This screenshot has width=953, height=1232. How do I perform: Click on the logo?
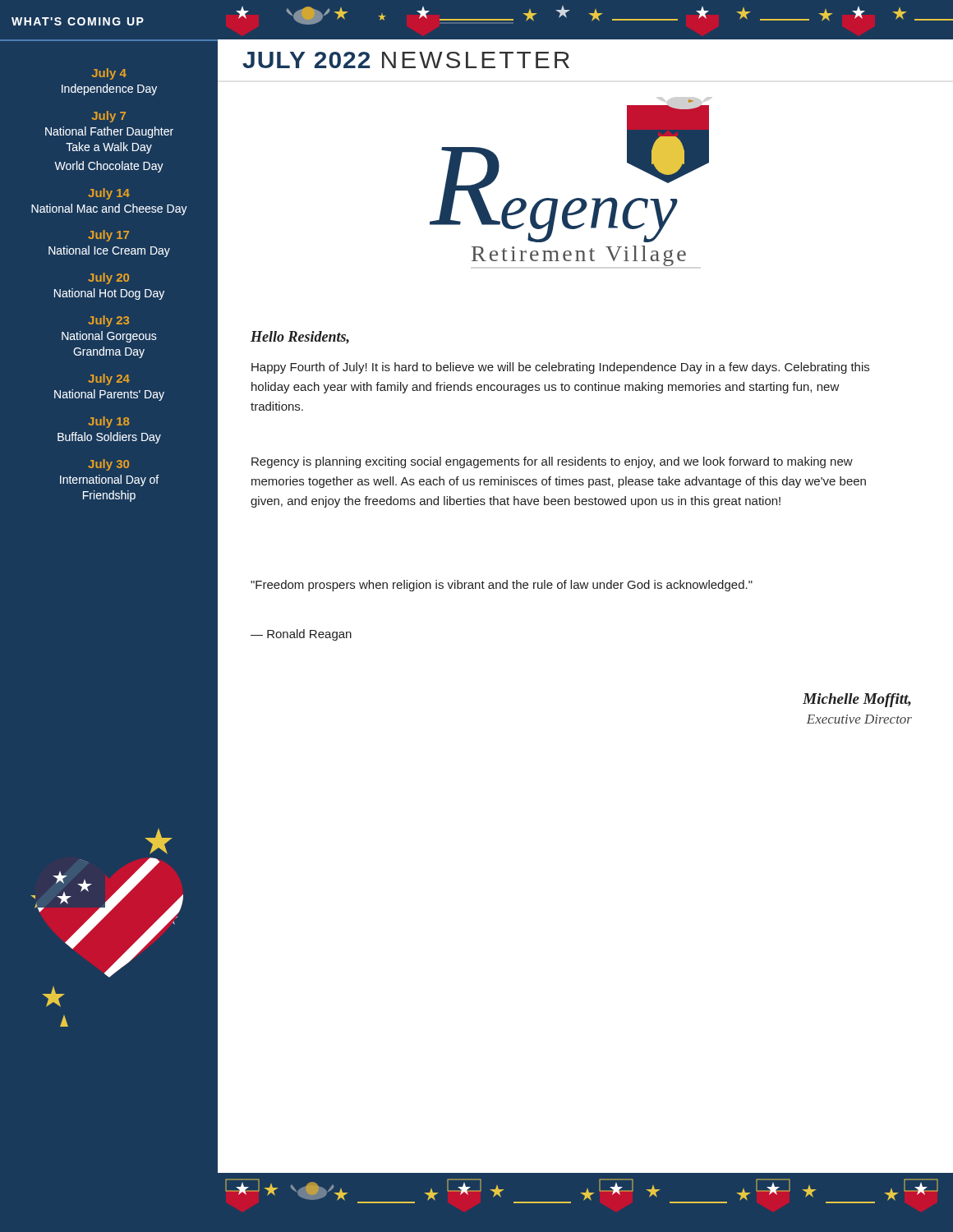point(585,195)
